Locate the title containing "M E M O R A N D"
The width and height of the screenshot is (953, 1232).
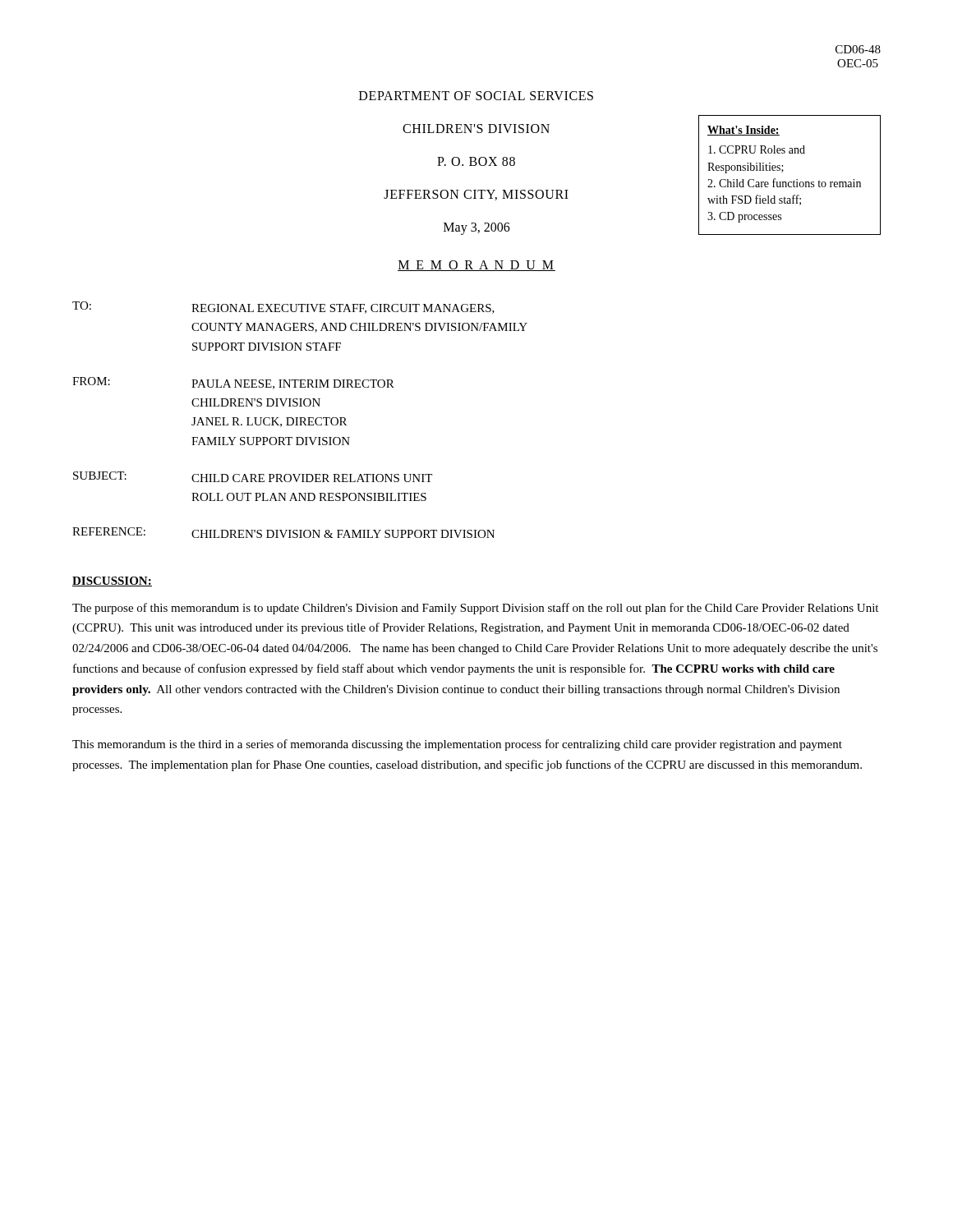pyautogui.click(x=476, y=265)
